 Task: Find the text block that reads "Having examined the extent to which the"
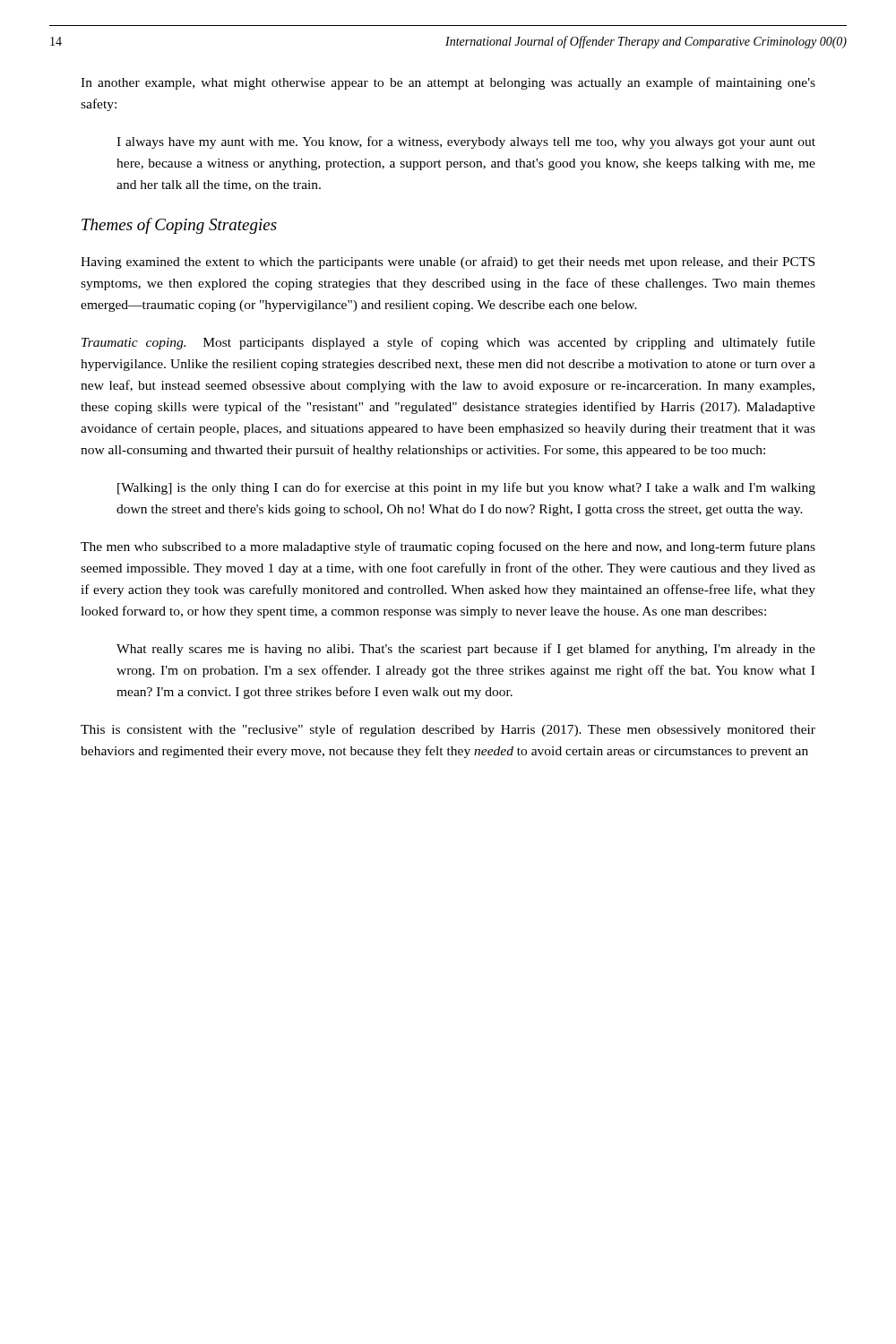tap(448, 282)
